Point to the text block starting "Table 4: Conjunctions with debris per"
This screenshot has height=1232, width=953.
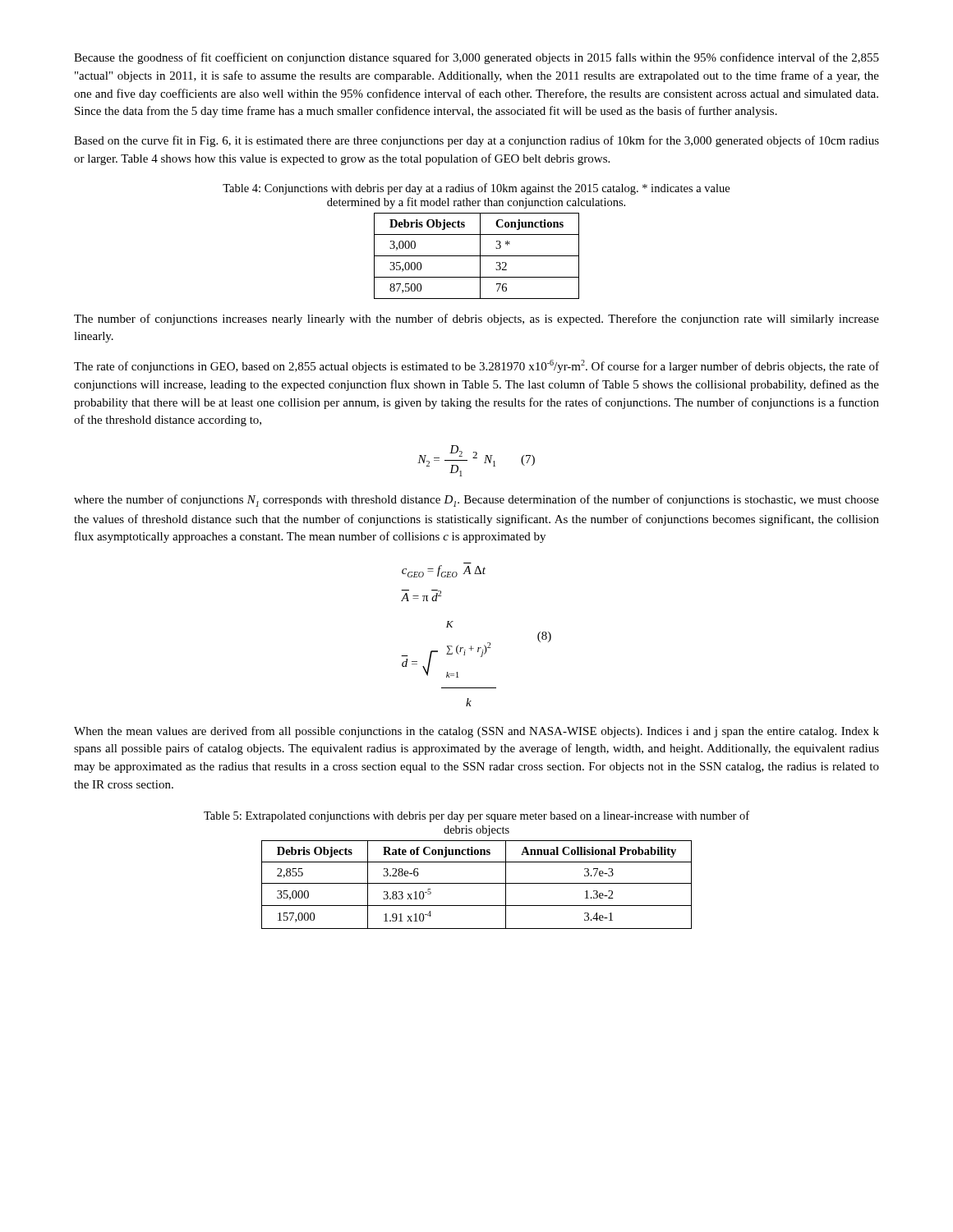[476, 195]
